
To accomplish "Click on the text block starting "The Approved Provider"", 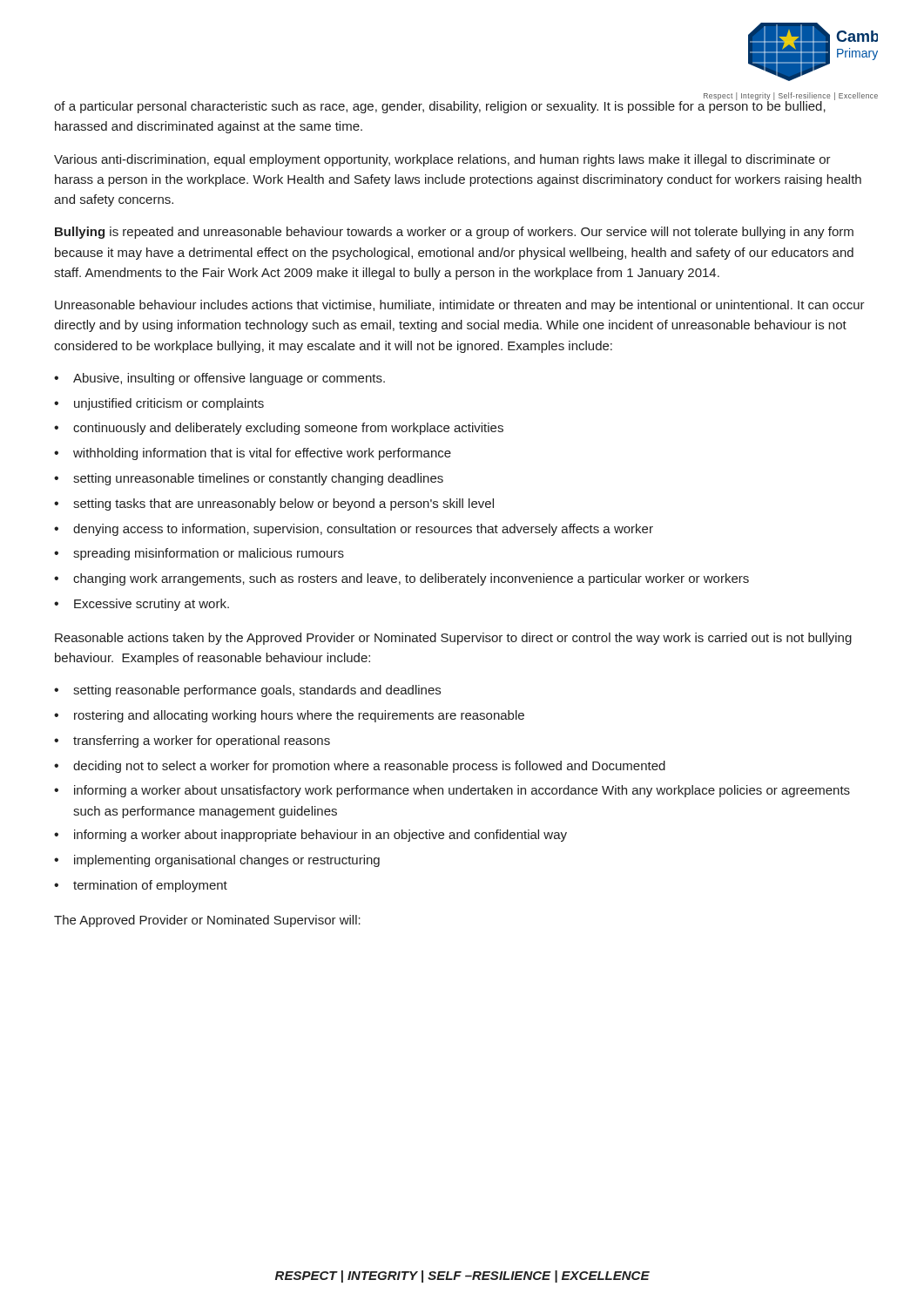I will (x=208, y=920).
